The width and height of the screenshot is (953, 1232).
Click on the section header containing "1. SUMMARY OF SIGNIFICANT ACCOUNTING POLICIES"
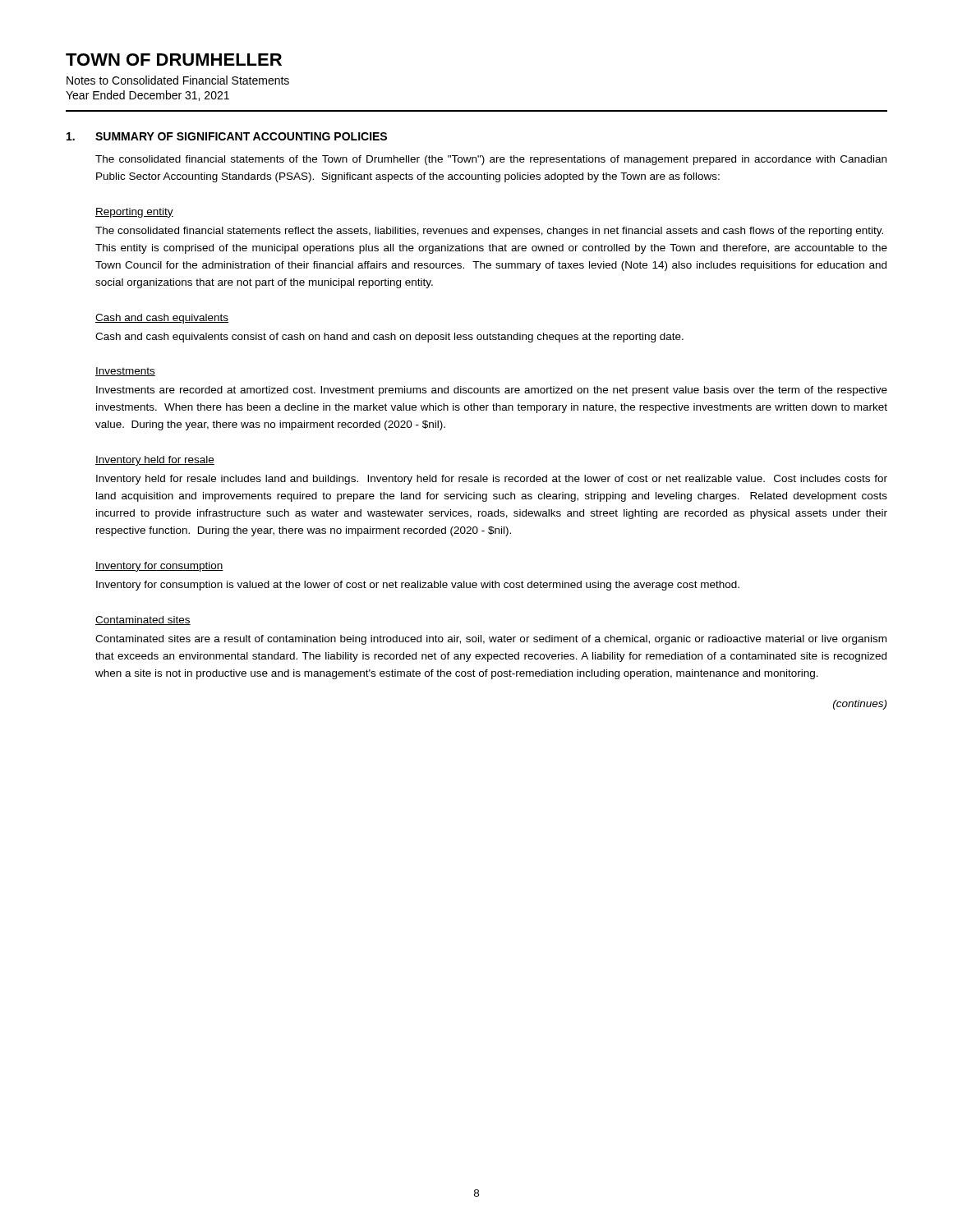(x=227, y=136)
